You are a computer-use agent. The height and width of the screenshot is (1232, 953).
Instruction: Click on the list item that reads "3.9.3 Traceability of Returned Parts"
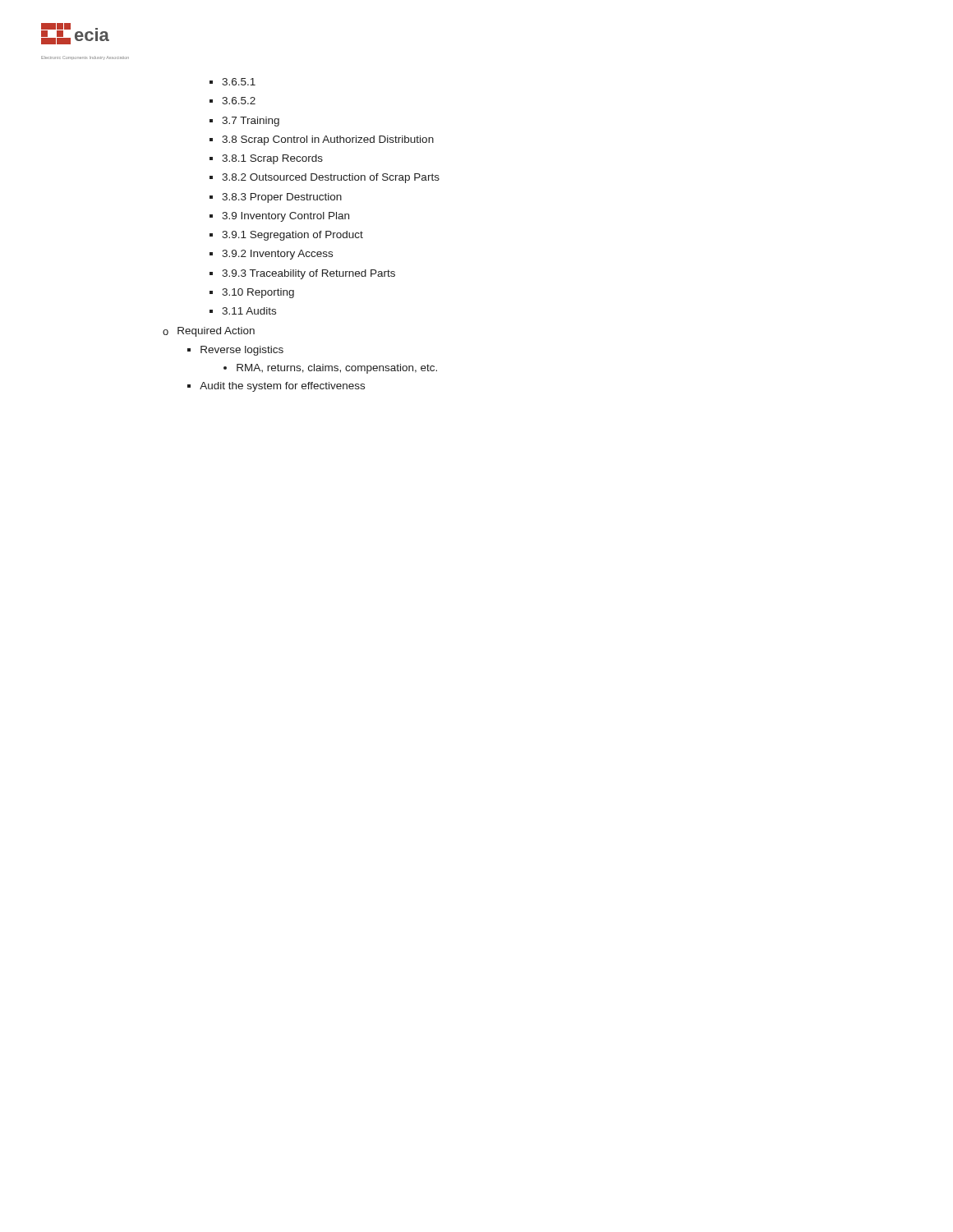309,273
